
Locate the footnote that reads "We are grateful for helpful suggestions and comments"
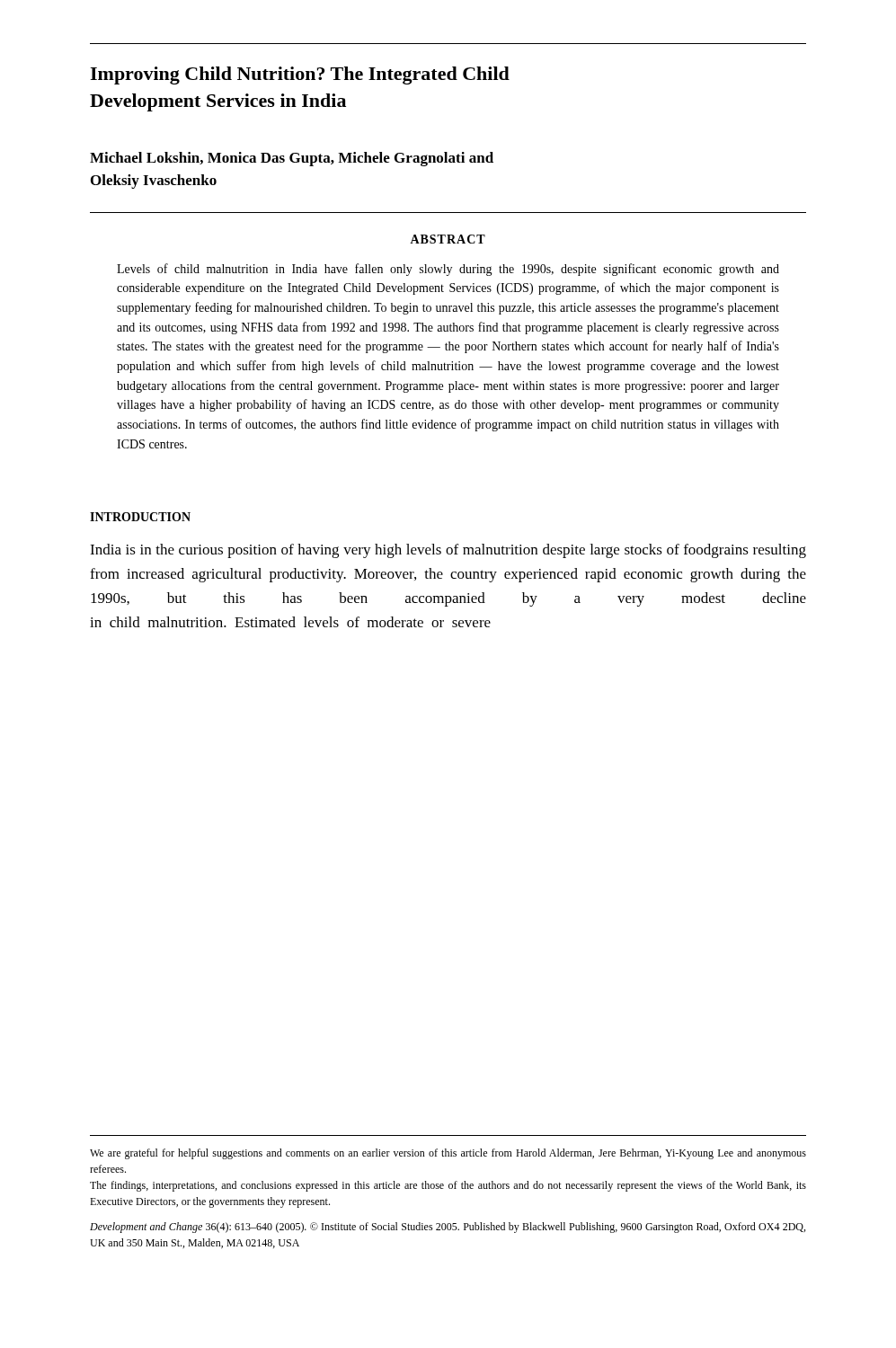click(448, 1177)
